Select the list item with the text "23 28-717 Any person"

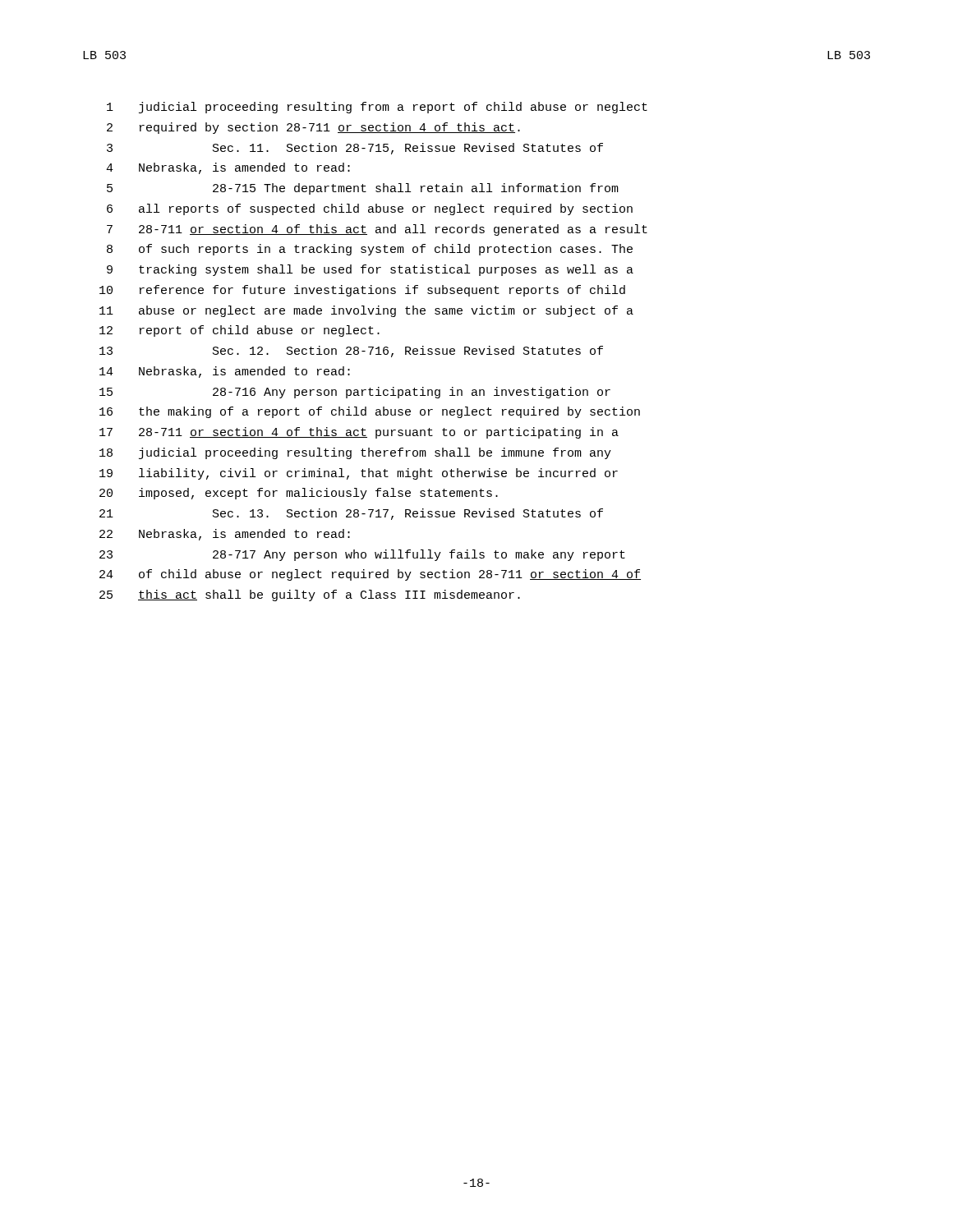pos(476,556)
